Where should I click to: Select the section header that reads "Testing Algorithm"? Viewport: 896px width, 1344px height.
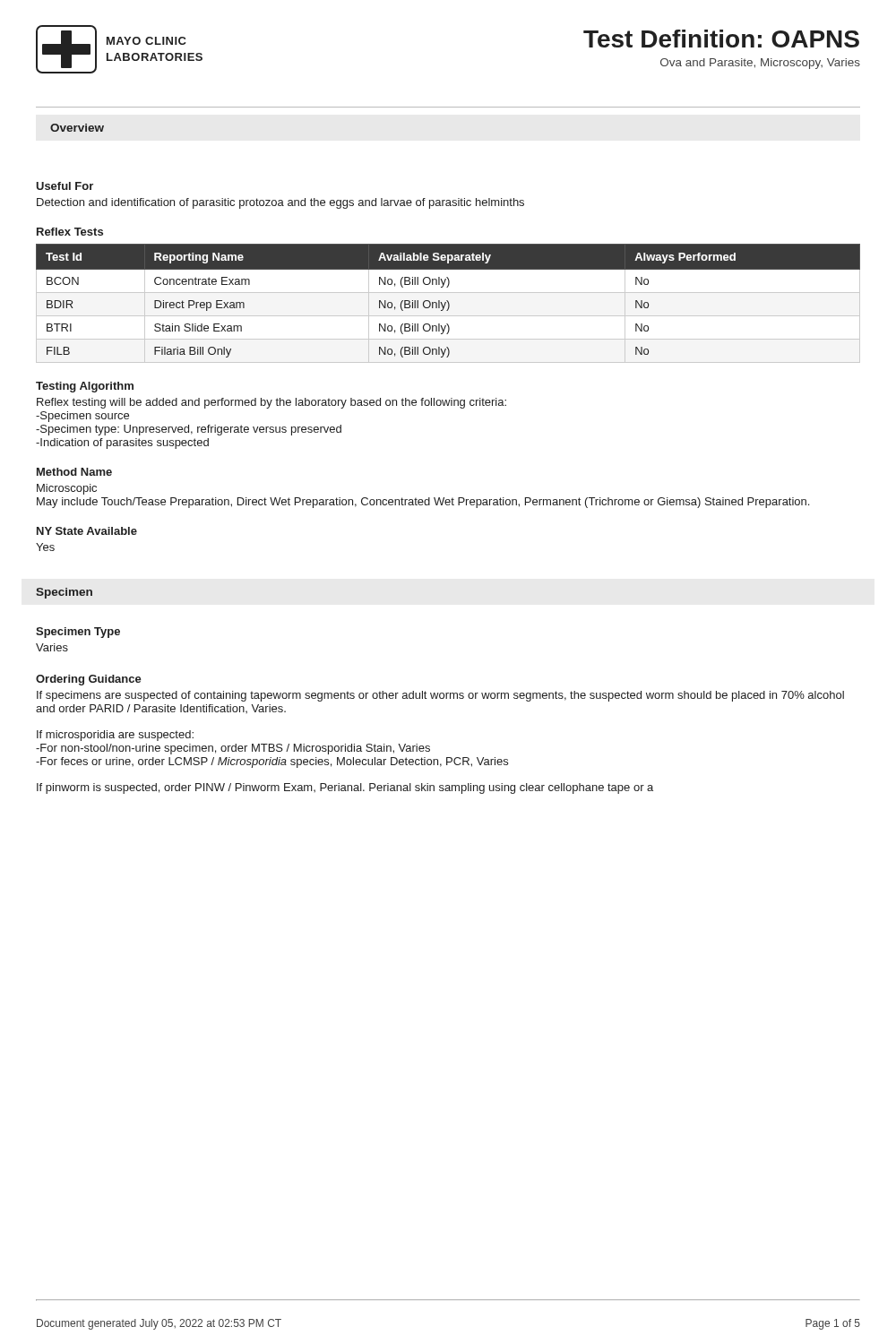point(85,386)
